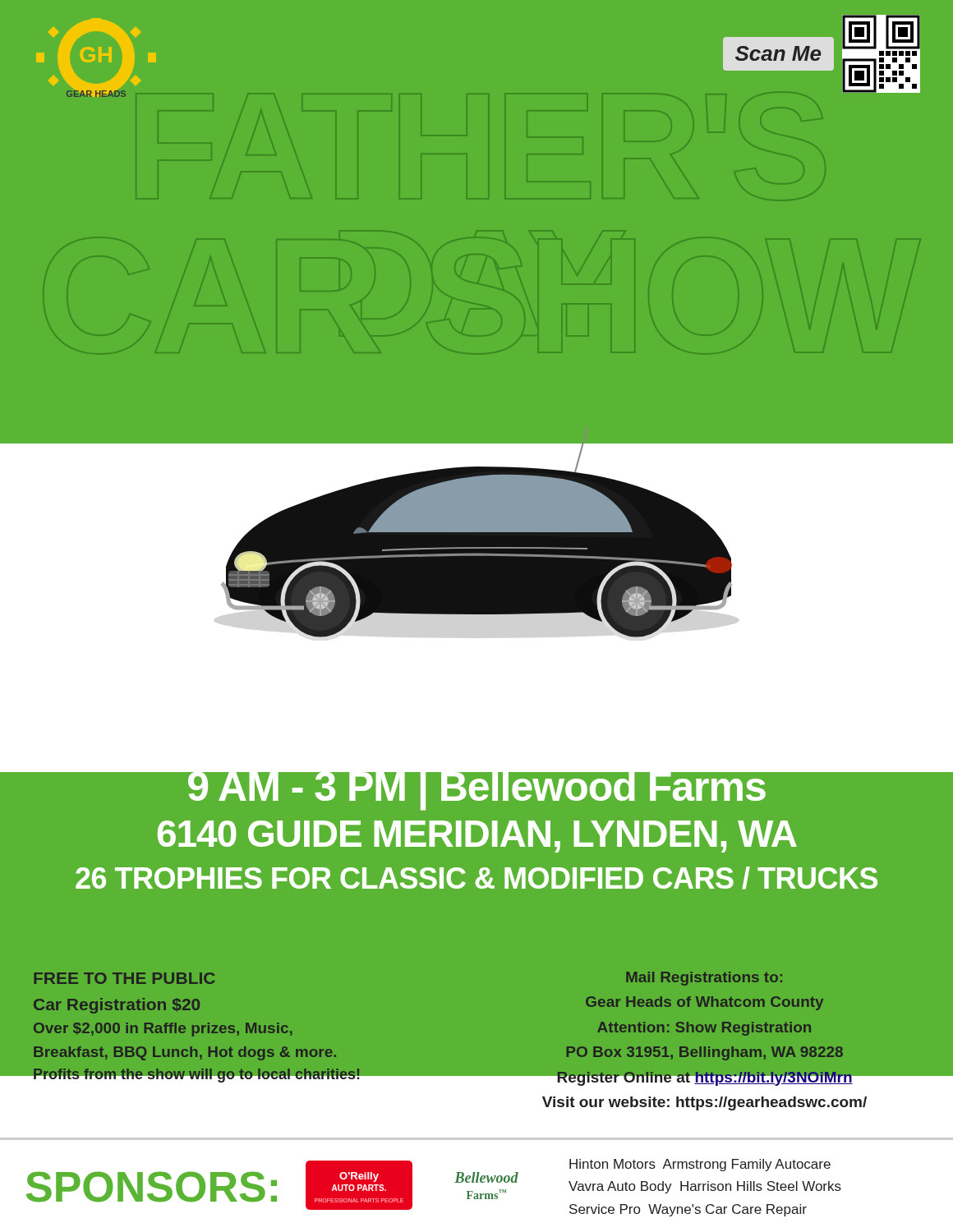This screenshot has width=953, height=1232.
Task: Click on the photo
Action: pos(476,493)
